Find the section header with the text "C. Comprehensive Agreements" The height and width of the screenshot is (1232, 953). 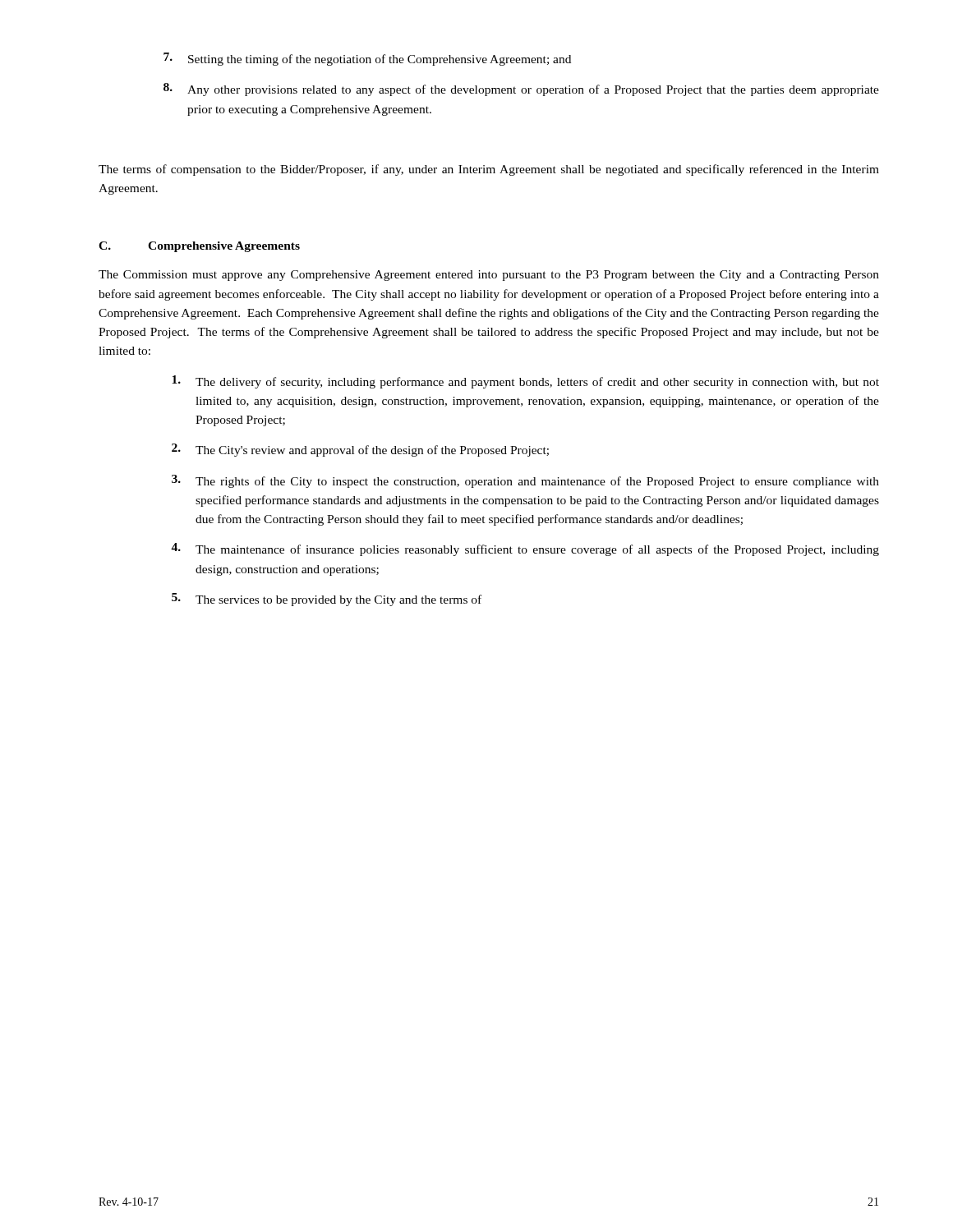point(199,246)
